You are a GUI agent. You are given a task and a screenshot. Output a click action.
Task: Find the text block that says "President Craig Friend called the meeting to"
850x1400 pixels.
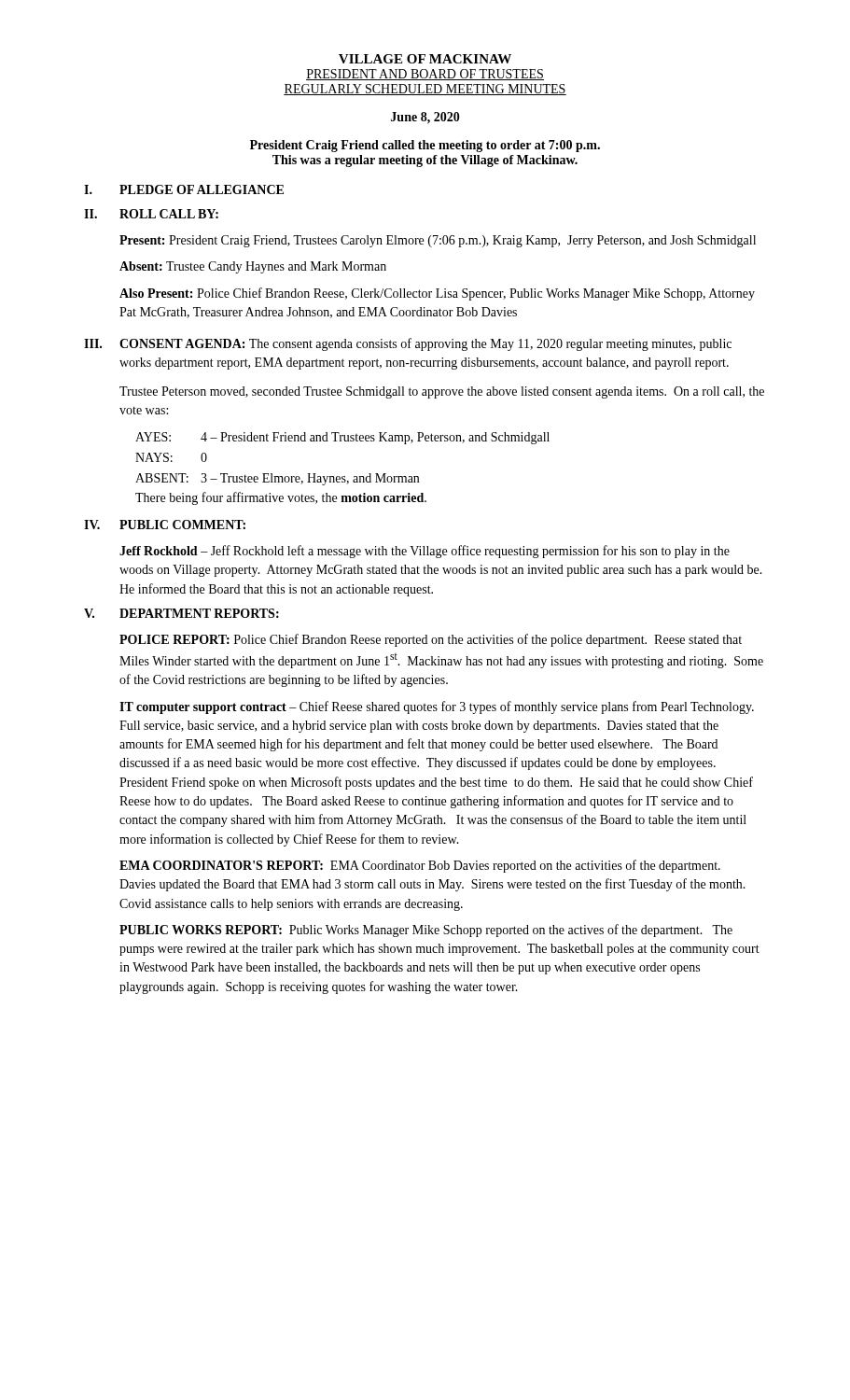click(425, 153)
